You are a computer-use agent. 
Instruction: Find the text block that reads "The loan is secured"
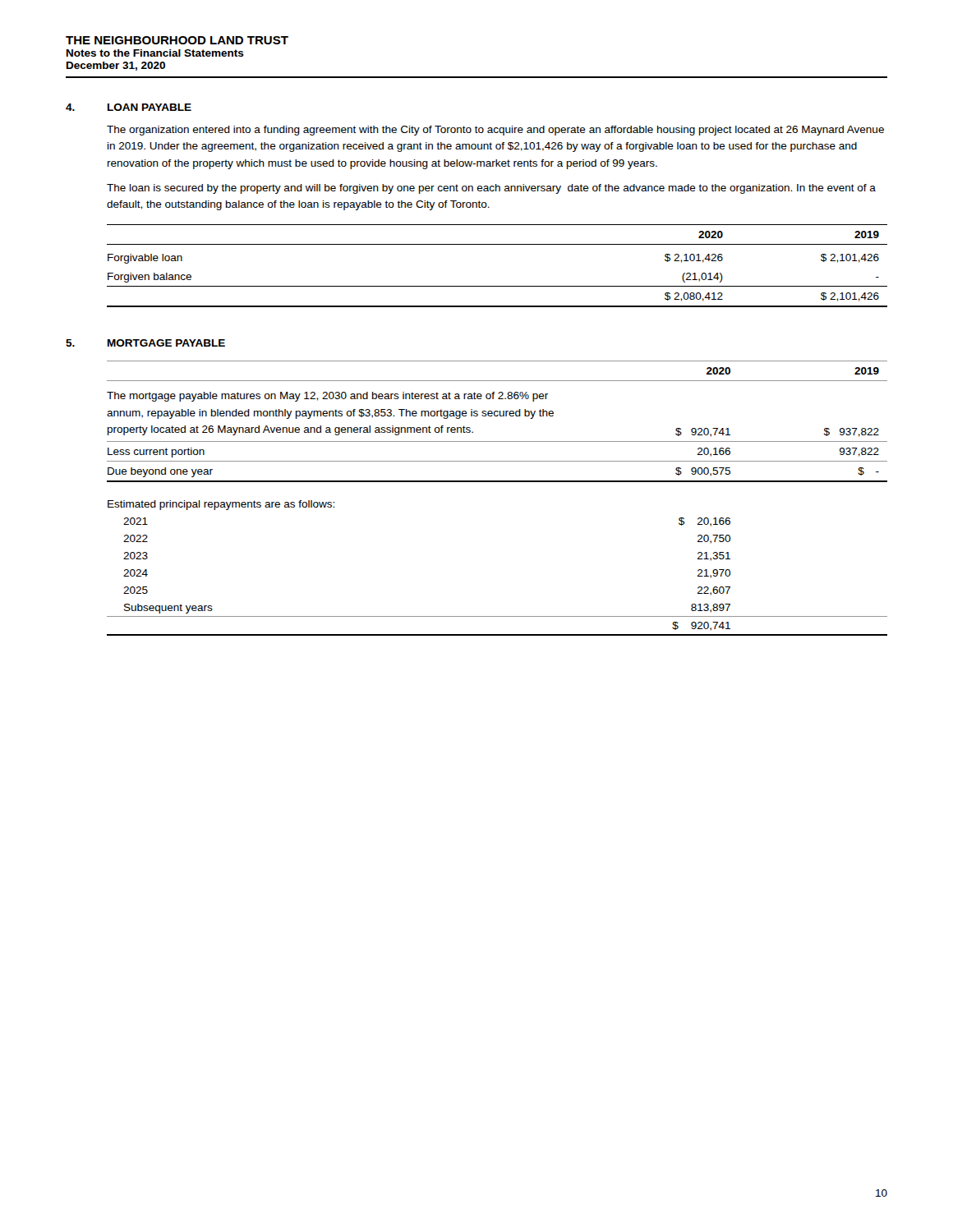[x=491, y=196]
